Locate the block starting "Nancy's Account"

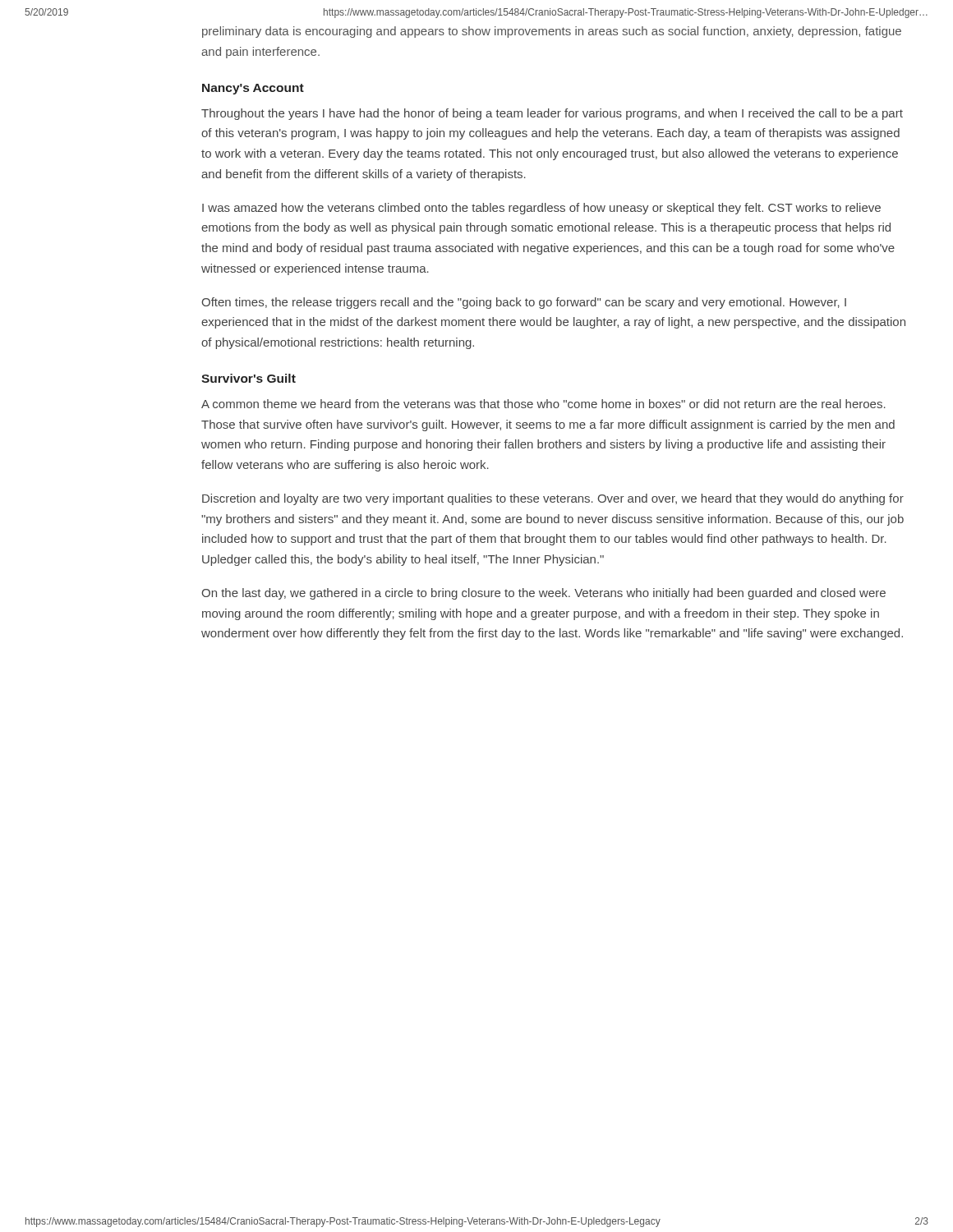click(x=252, y=87)
